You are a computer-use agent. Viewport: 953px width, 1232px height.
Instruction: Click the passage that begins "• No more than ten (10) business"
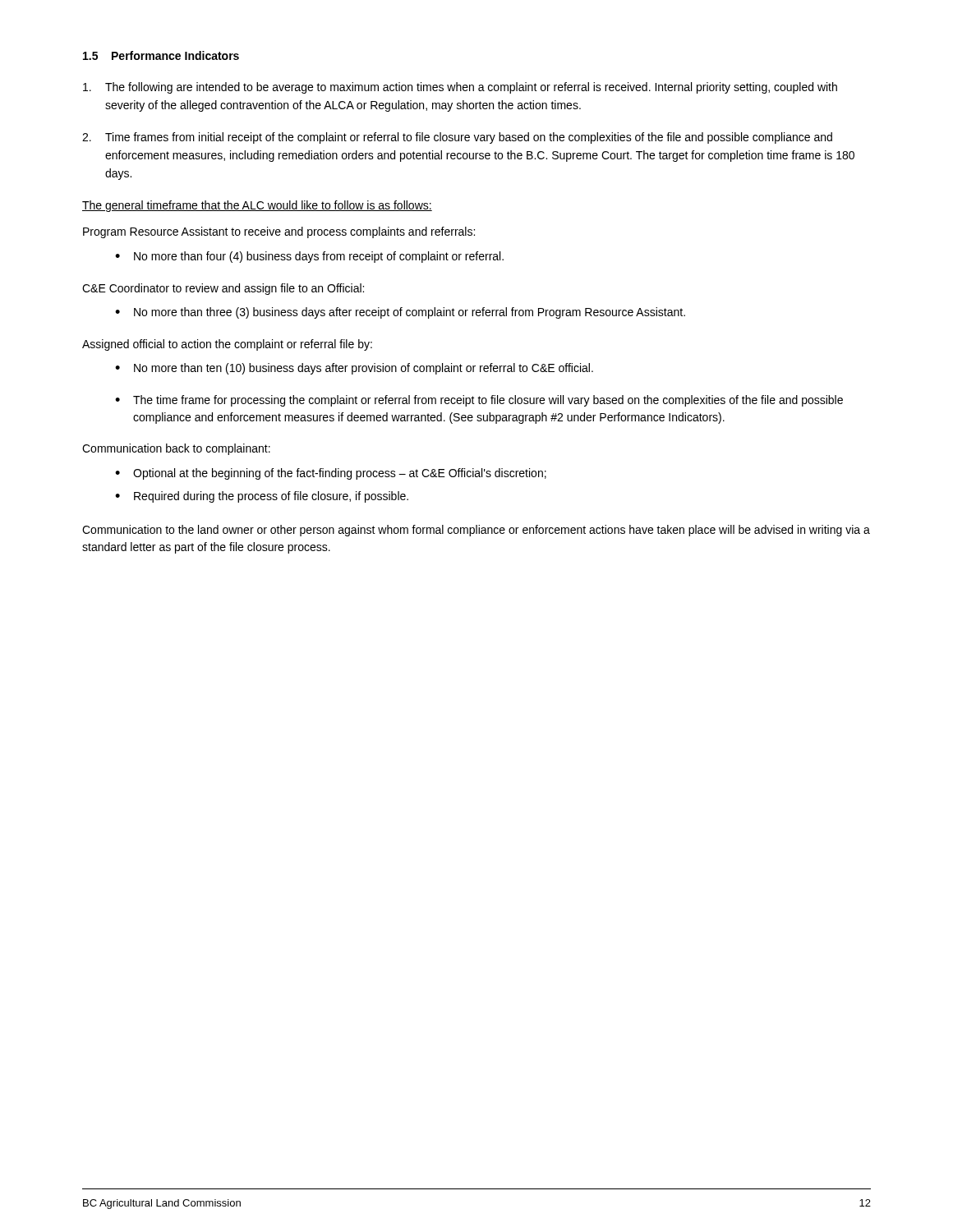pos(493,369)
